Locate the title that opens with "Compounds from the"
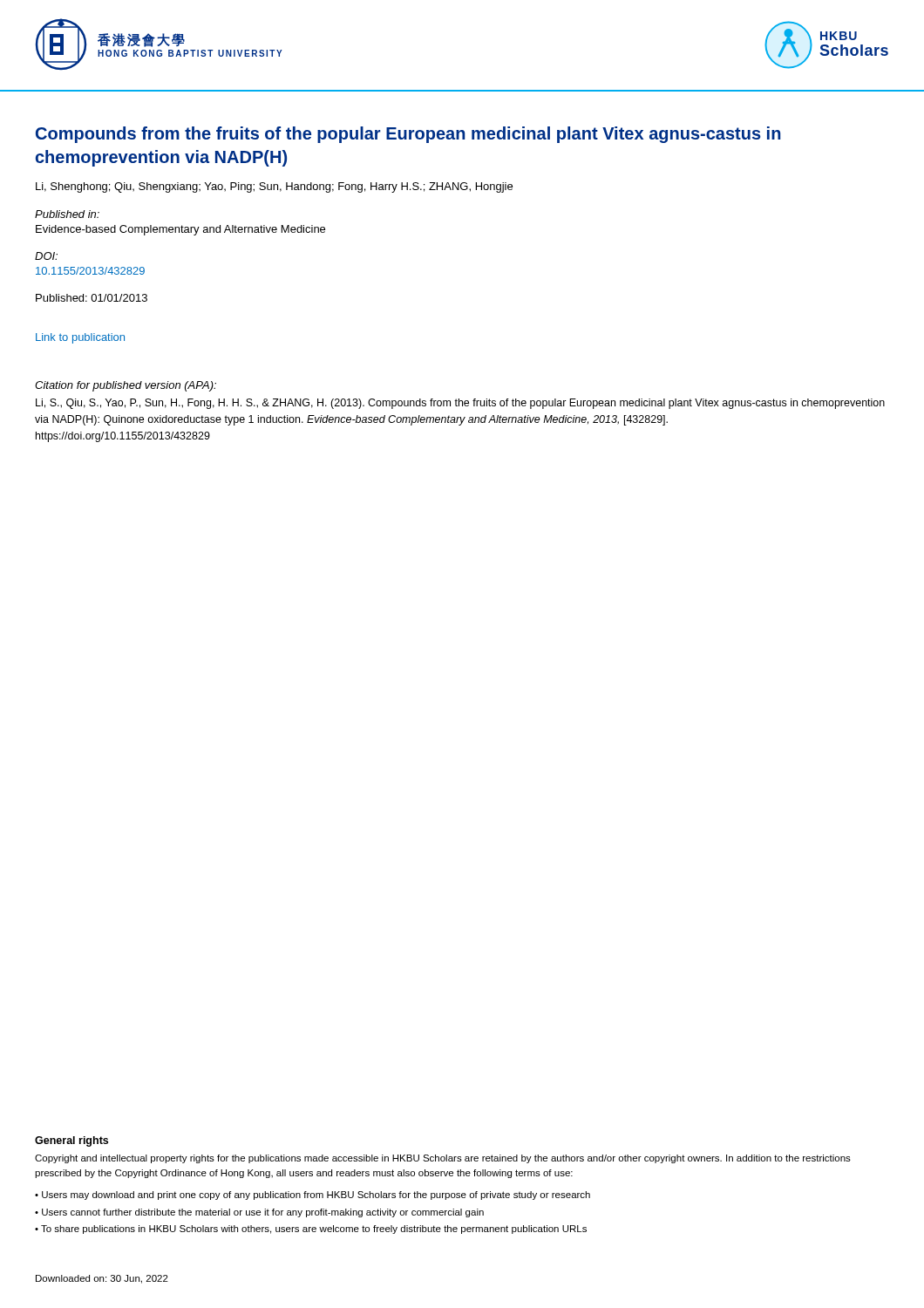Screen dimensions: 1308x924 [408, 145]
